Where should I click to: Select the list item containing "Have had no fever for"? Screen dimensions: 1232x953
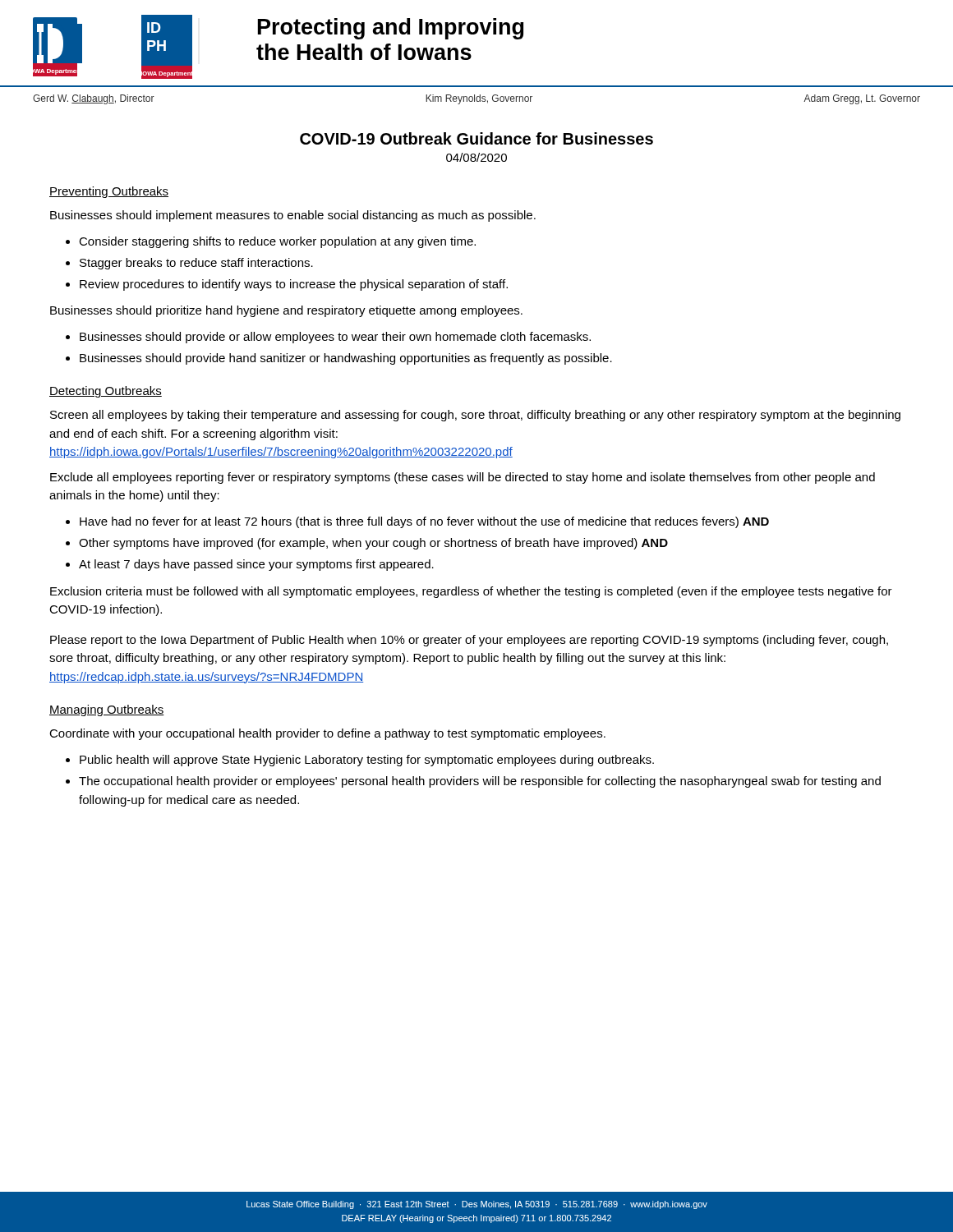pyautogui.click(x=424, y=521)
